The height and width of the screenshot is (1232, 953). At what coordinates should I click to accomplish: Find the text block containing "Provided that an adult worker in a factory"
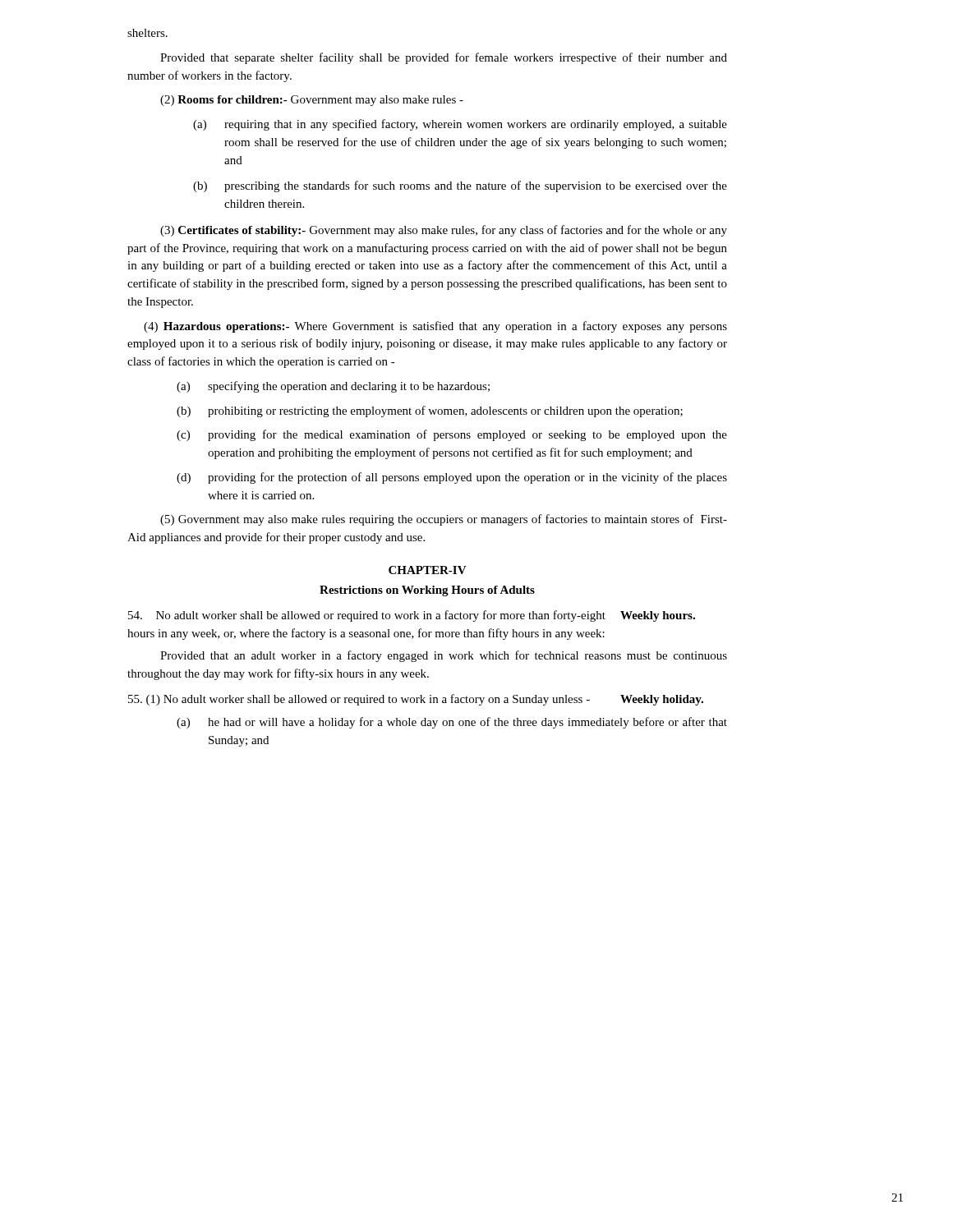427,664
